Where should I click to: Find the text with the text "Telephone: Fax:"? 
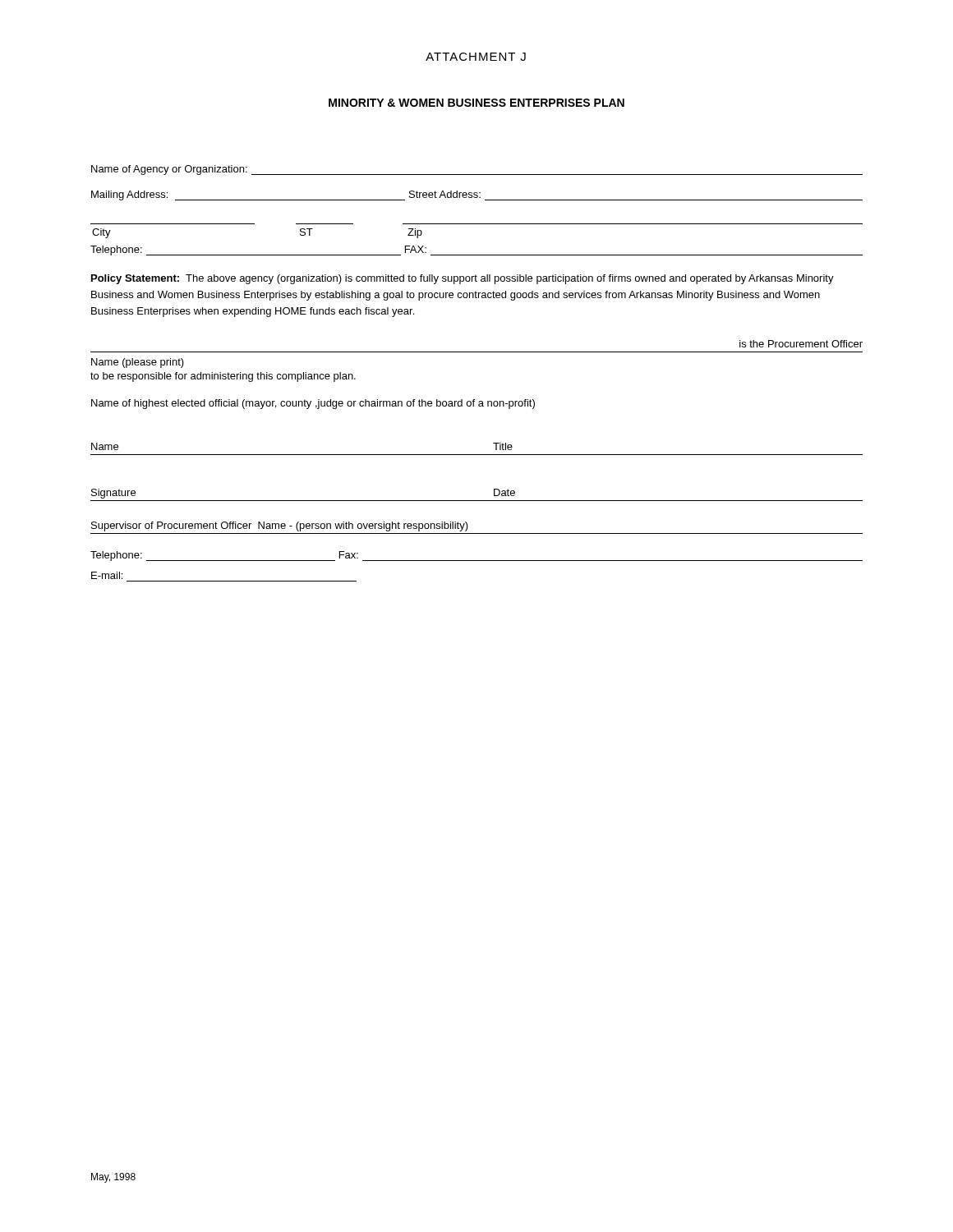point(476,555)
